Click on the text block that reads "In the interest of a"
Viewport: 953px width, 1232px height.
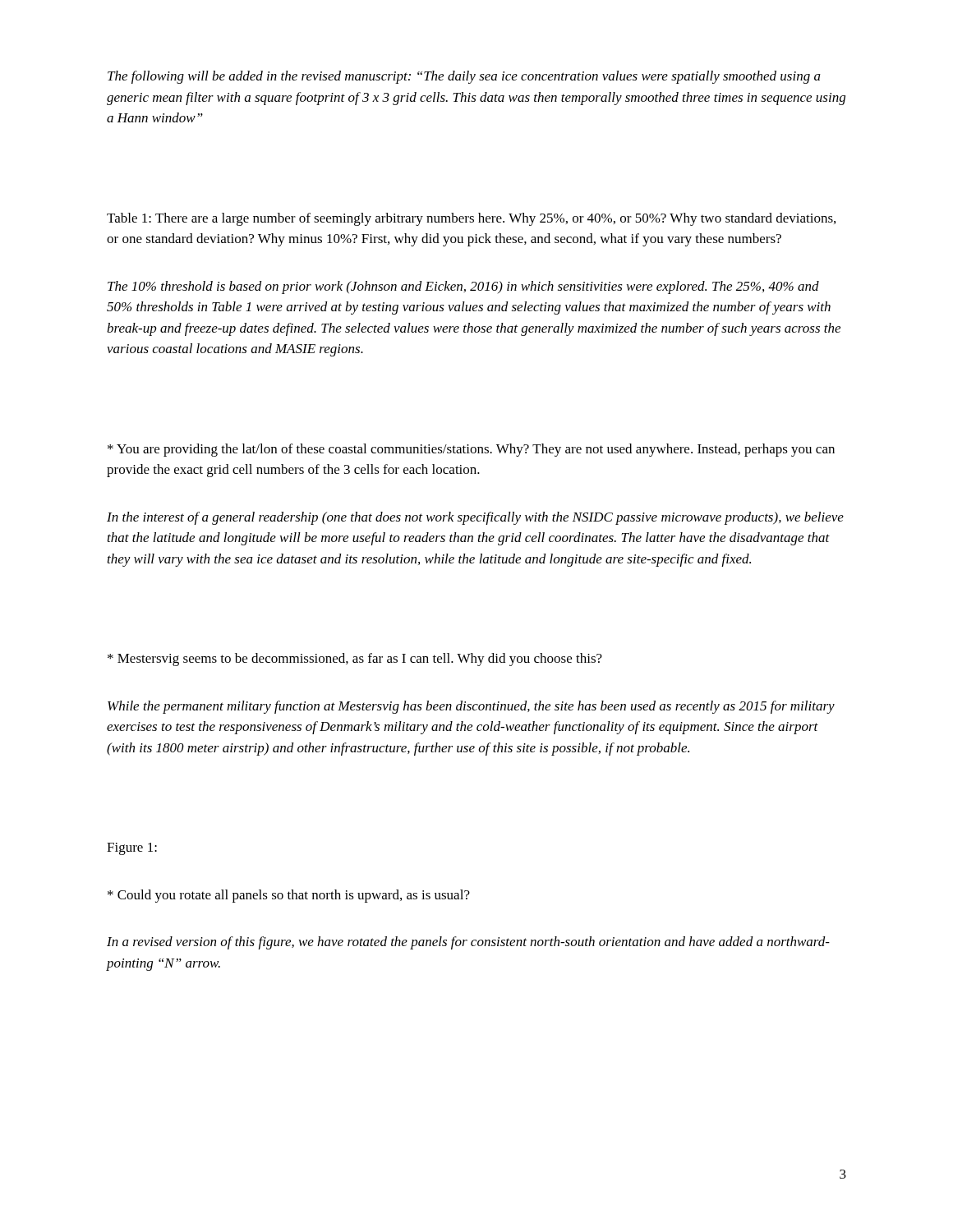(476, 538)
